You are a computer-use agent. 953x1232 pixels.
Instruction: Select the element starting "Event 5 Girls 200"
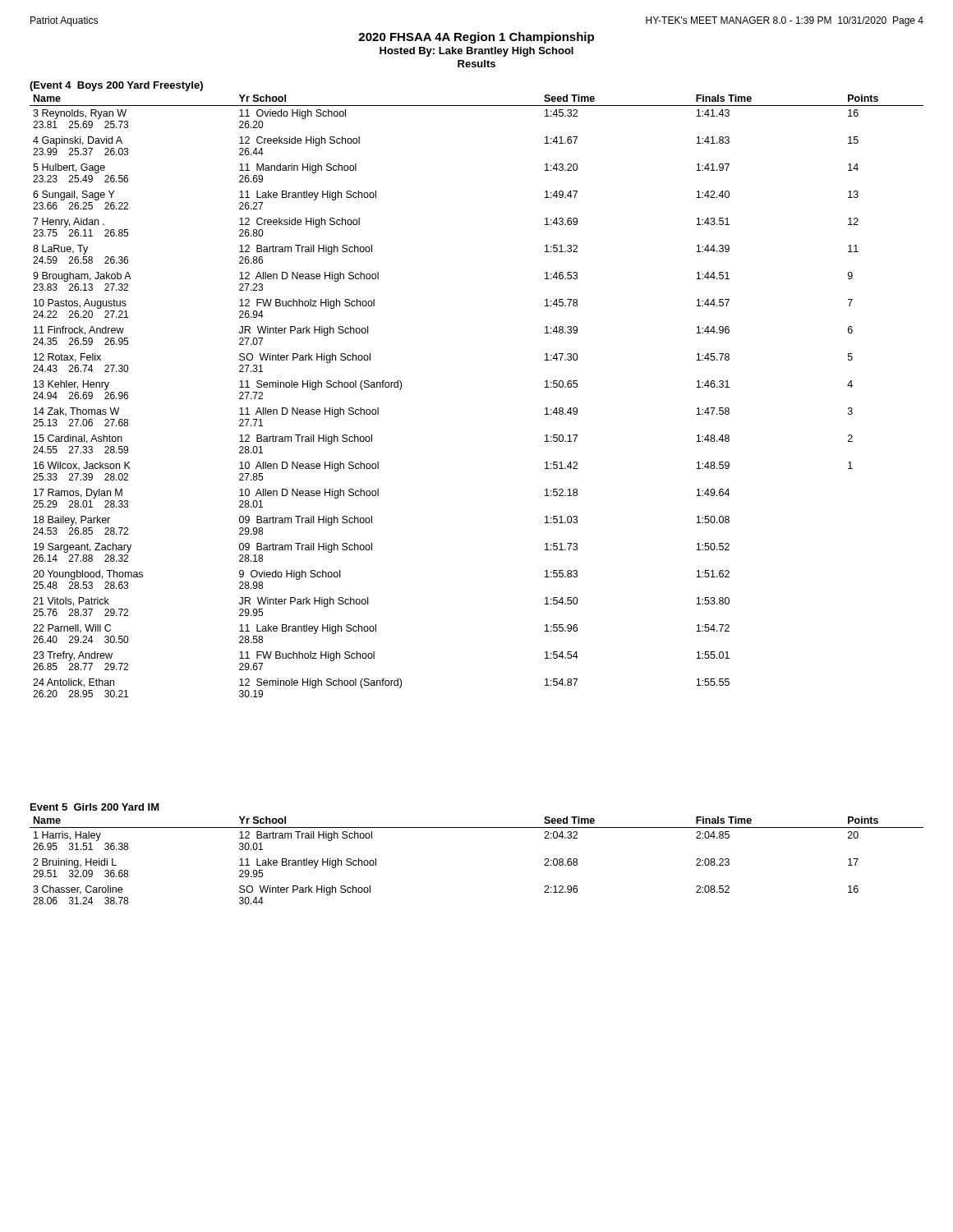coord(94,807)
